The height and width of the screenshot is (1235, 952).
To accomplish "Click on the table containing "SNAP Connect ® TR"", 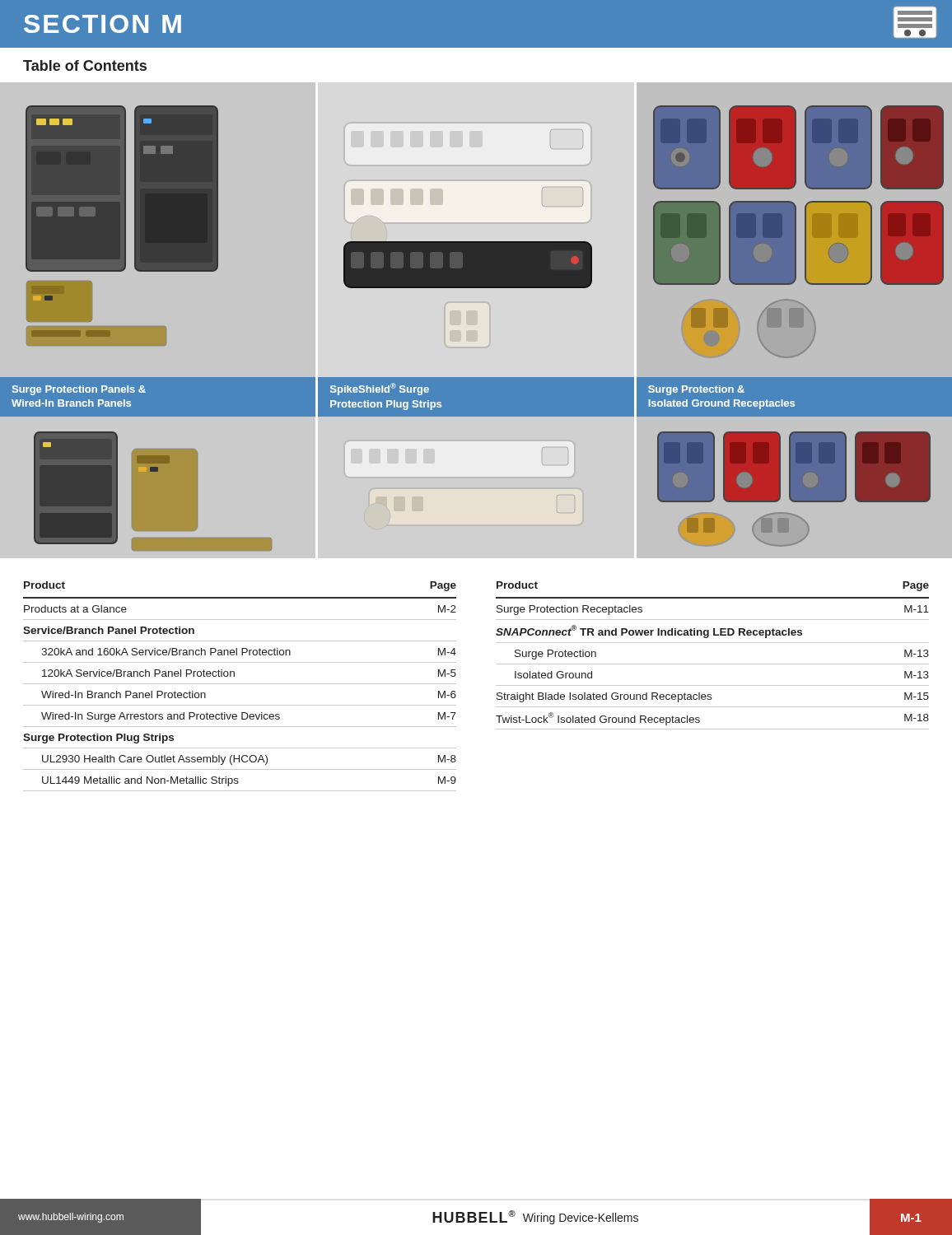I will click(712, 684).
